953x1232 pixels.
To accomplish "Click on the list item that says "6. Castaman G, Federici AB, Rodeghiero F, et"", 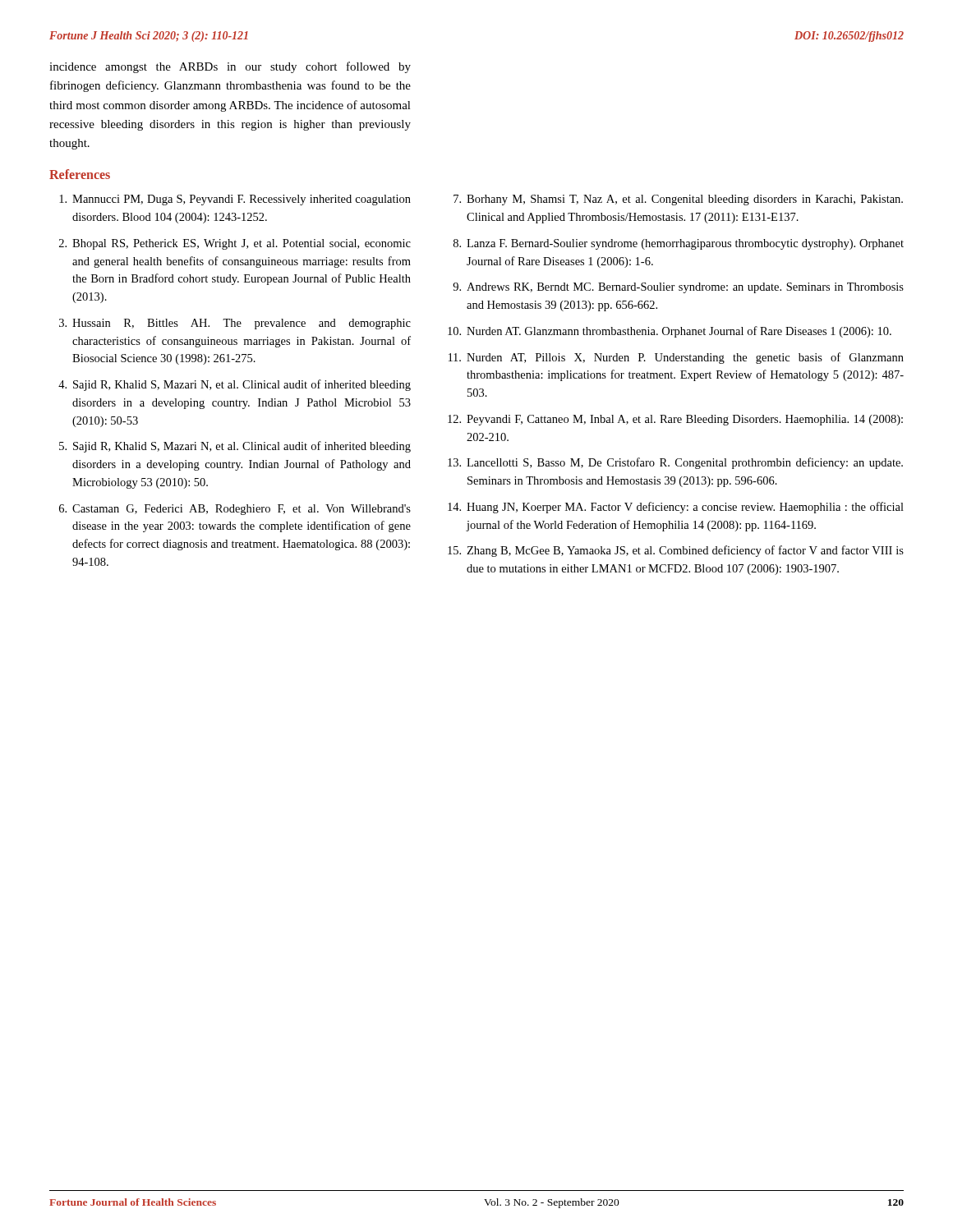I will (x=230, y=536).
